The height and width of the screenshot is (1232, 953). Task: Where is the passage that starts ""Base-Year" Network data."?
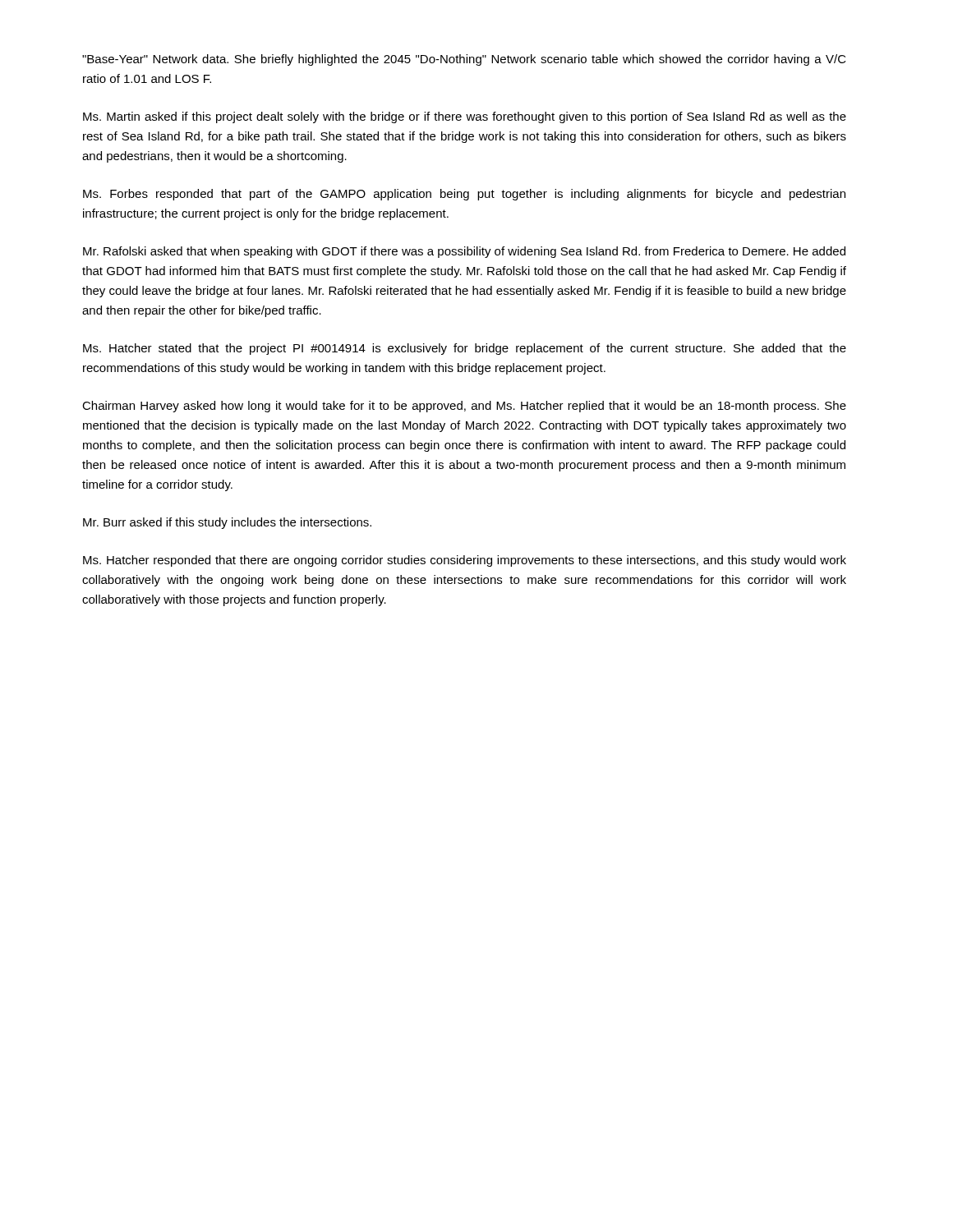(464, 69)
